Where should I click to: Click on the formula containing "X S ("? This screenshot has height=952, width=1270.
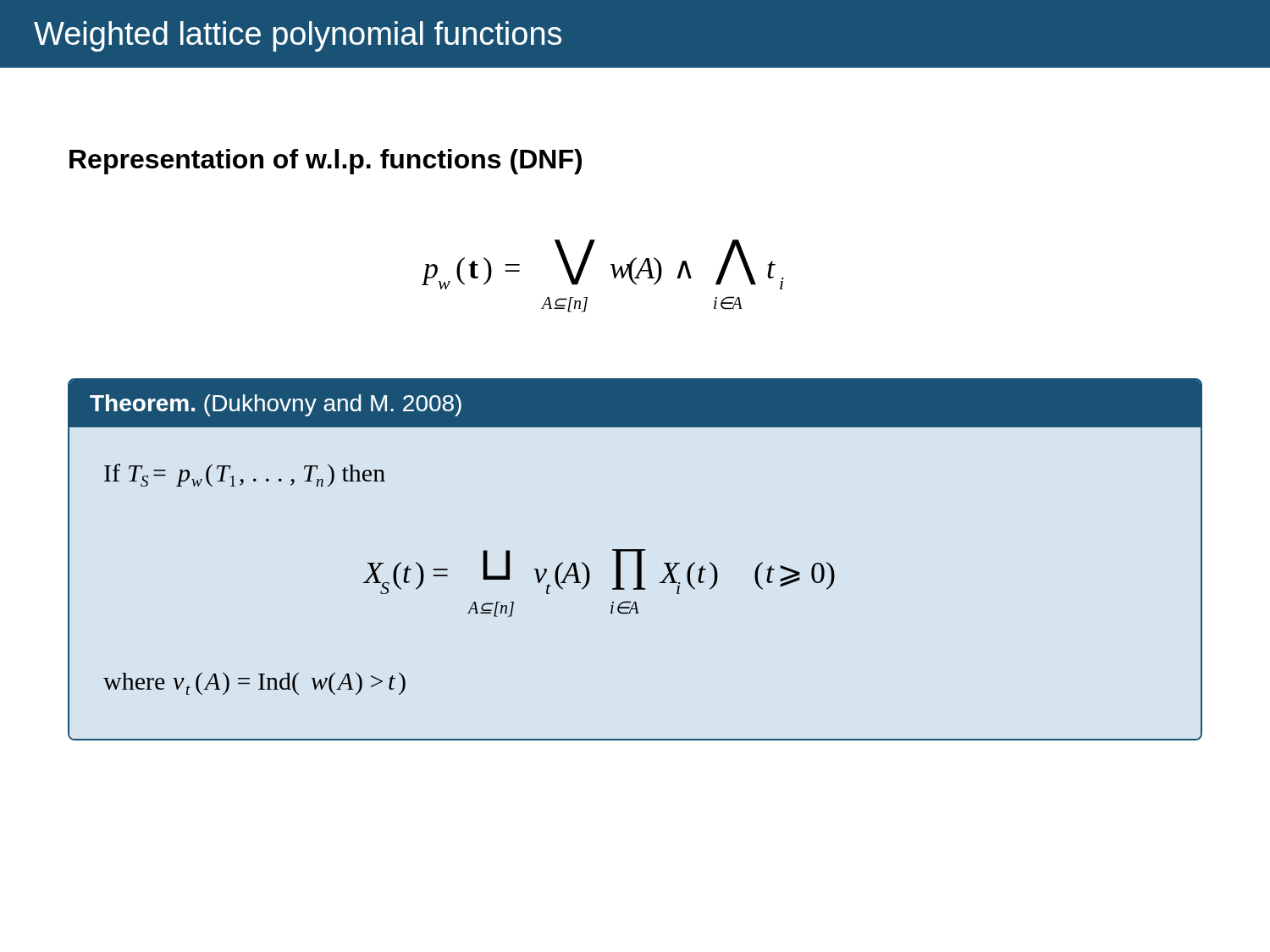coord(635,577)
